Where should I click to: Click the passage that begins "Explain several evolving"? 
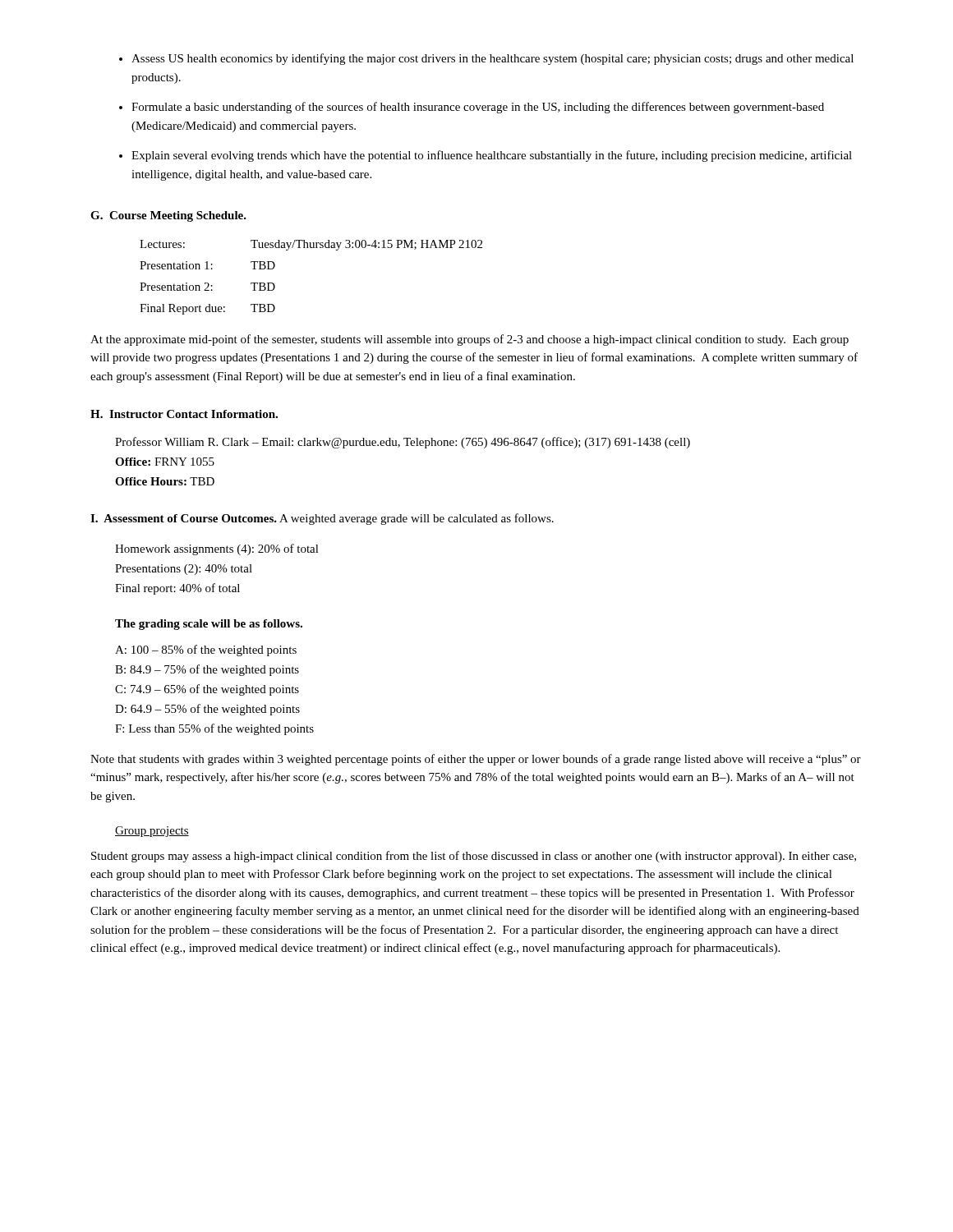click(x=492, y=164)
